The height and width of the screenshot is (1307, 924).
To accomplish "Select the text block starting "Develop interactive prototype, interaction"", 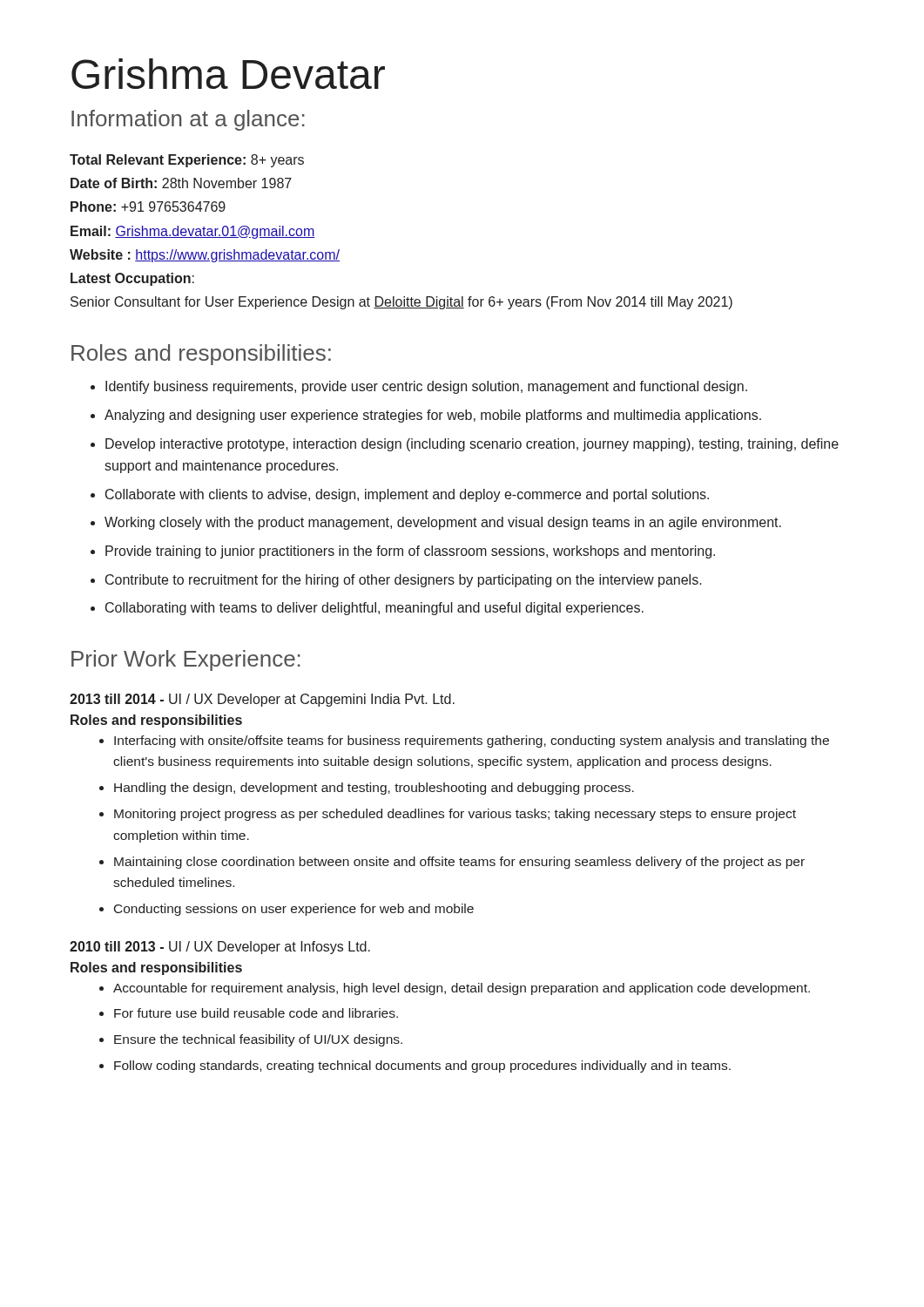I will 472,455.
